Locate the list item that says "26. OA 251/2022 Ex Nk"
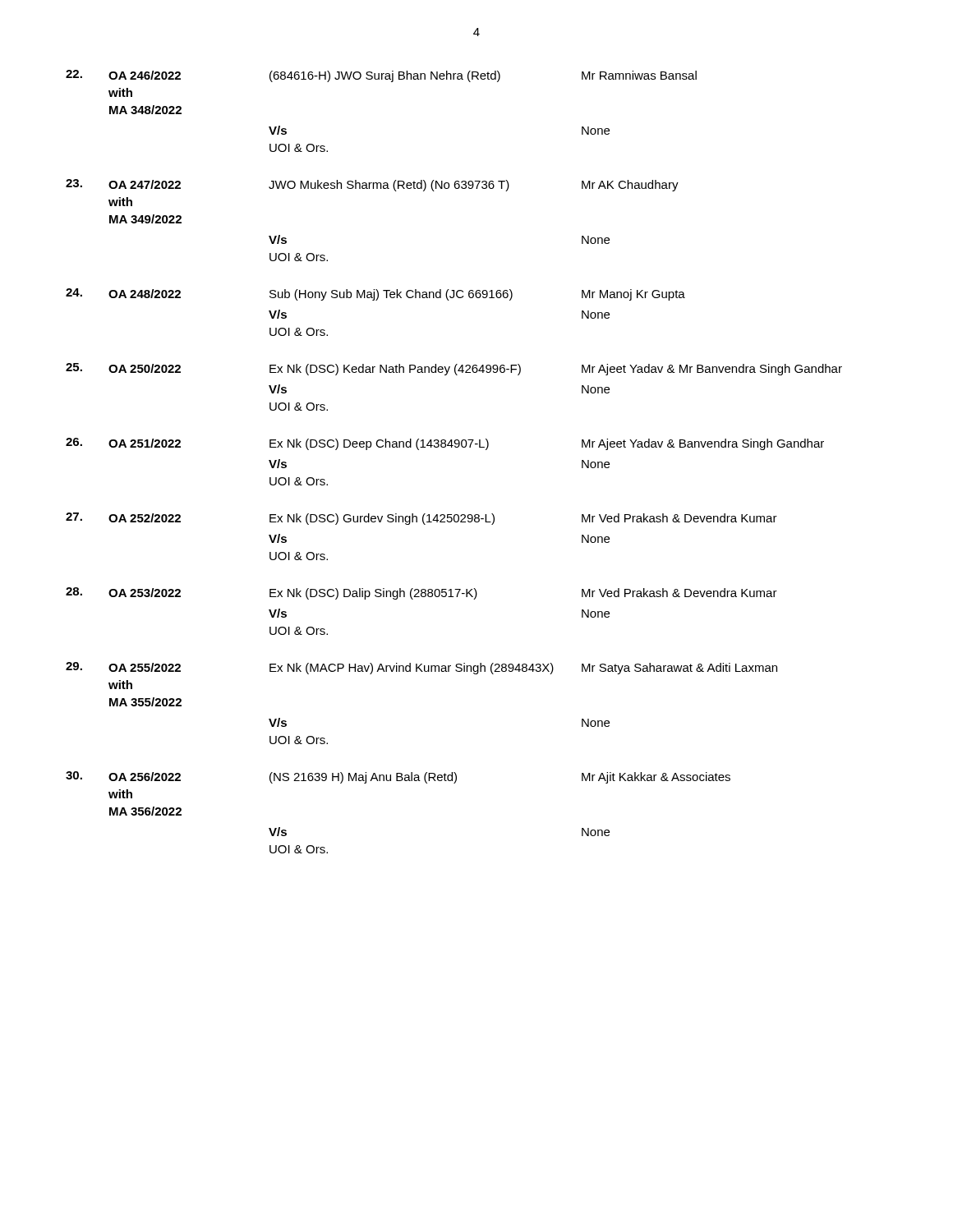 click(x=485, y=456)
